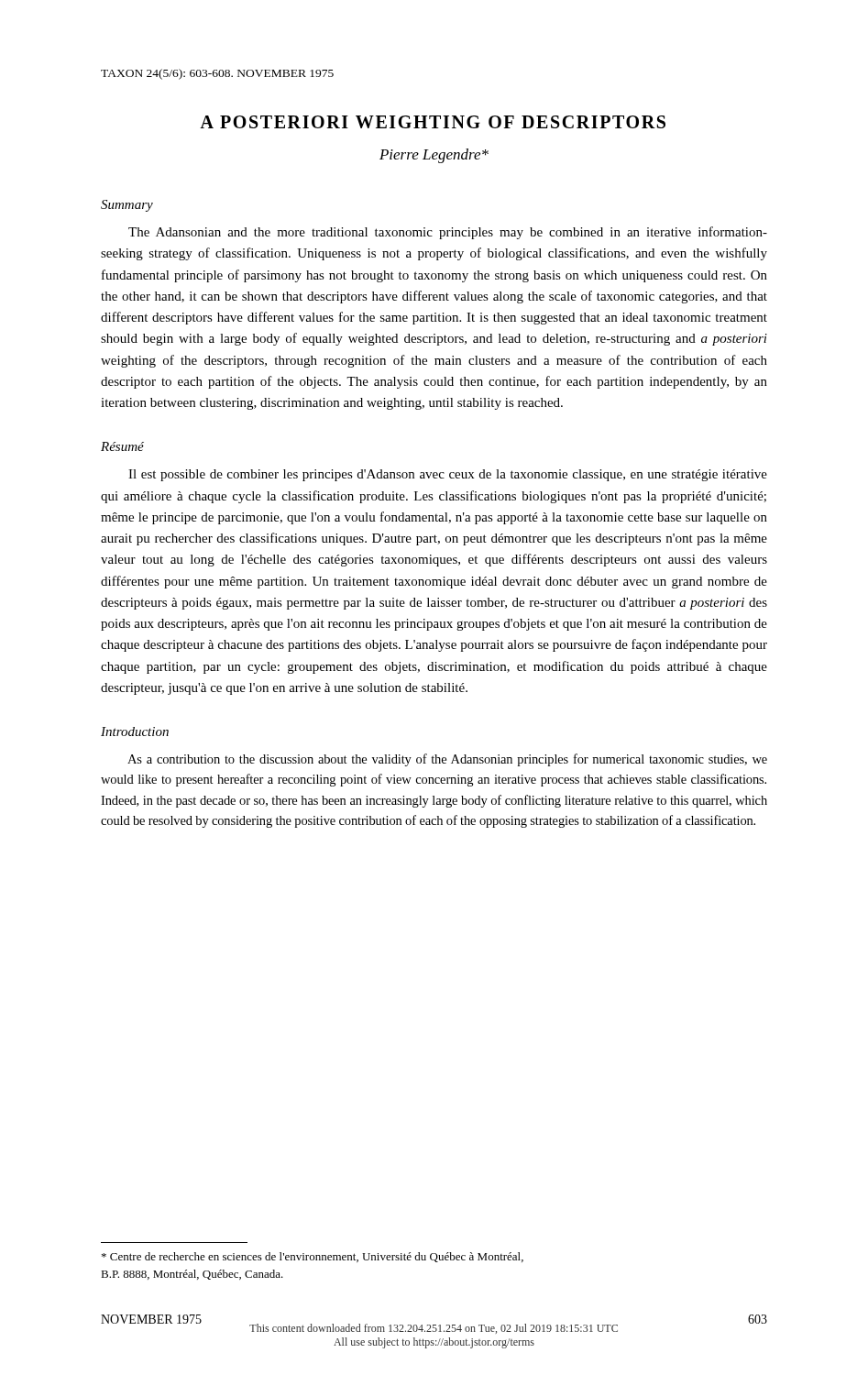
Task: Point to the region starting "Pierre Legendre*"
Action: 434,154
